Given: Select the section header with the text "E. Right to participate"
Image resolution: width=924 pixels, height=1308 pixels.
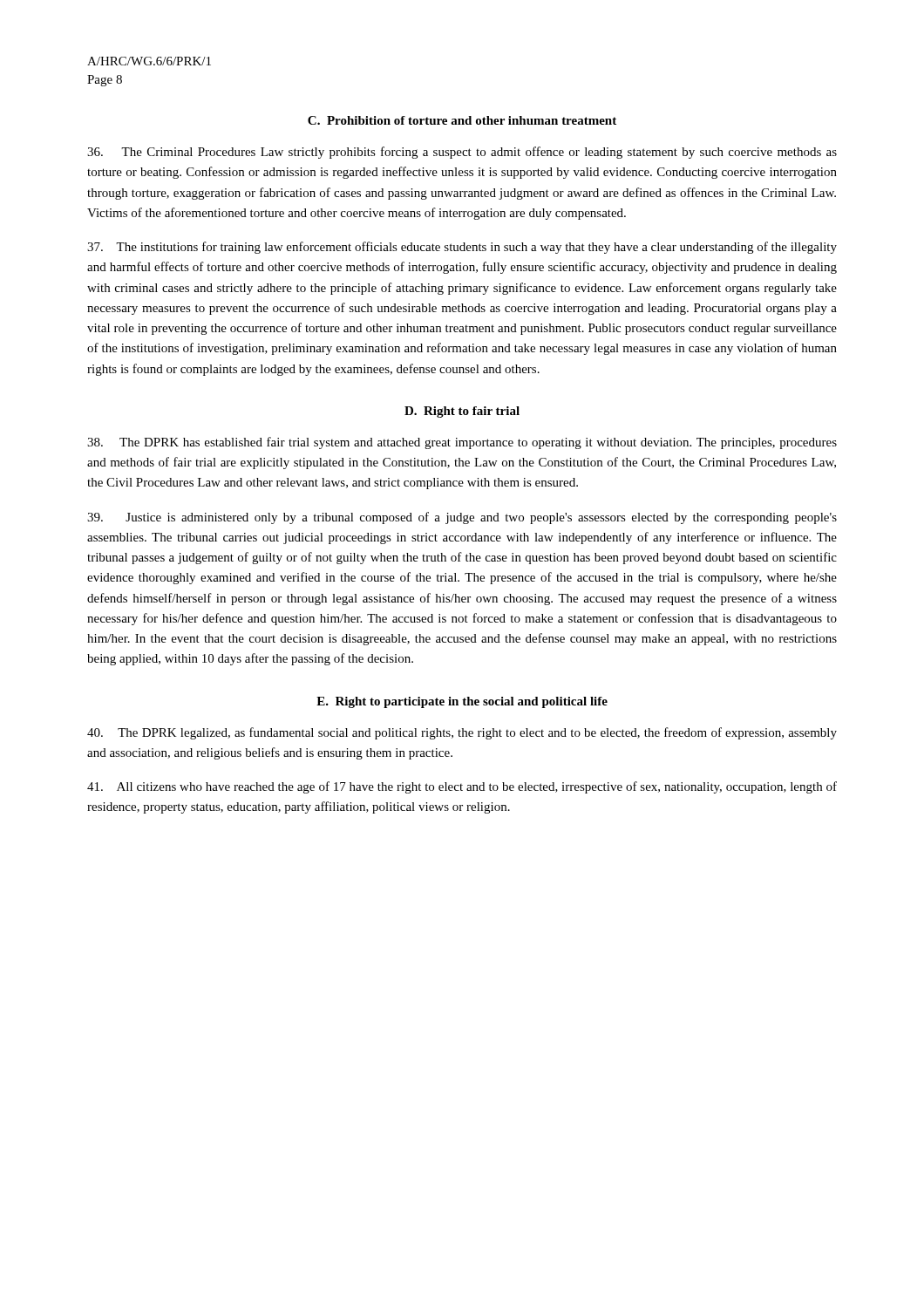Looking at the screenshot, I should click(462, 701).
